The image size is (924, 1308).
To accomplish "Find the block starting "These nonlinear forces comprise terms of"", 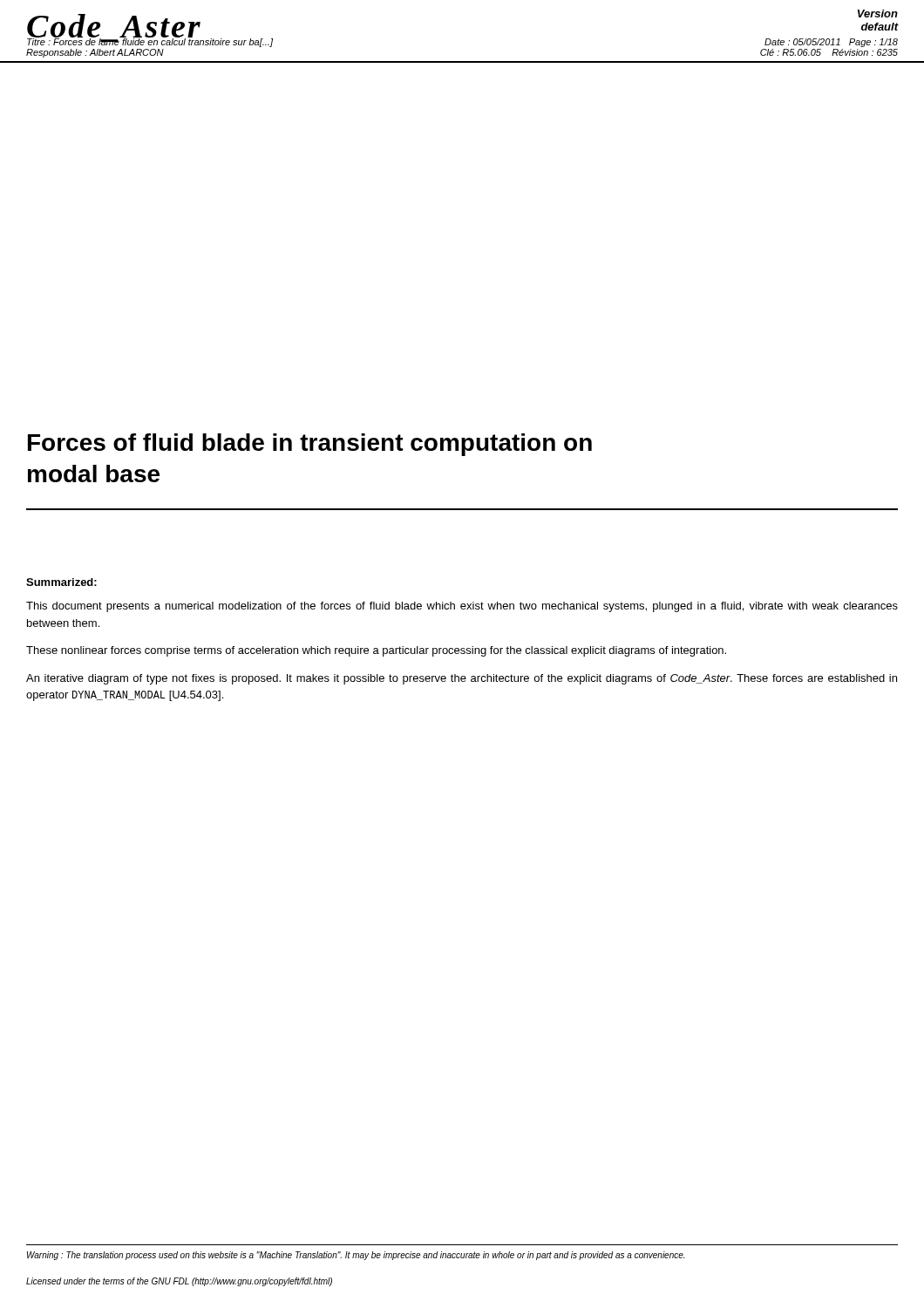I will pyautogui.click(x=377, y=650).
